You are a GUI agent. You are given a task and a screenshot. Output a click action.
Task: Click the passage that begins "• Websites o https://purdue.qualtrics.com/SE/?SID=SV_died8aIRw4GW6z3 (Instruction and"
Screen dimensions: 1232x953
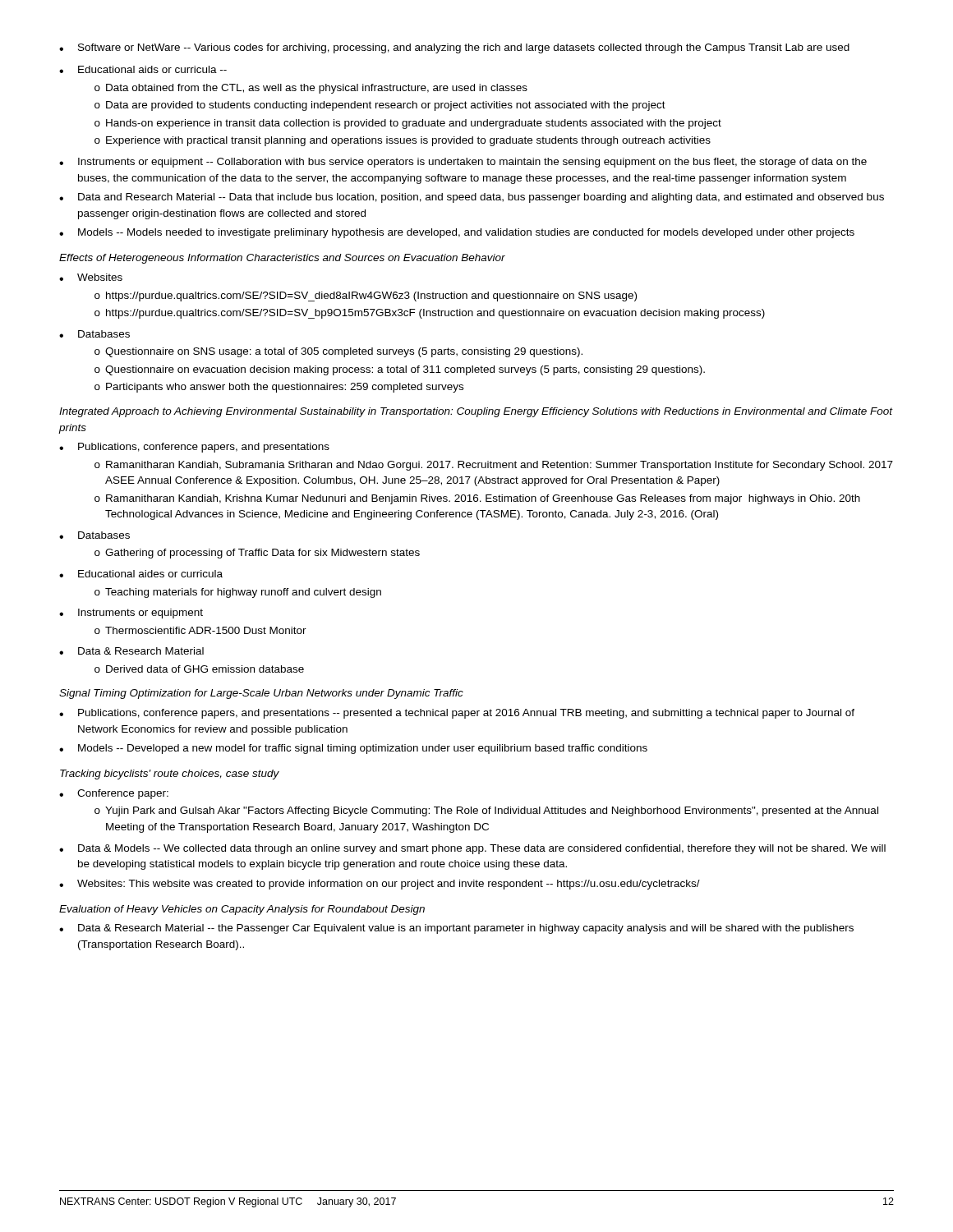[x=476, y=296]
